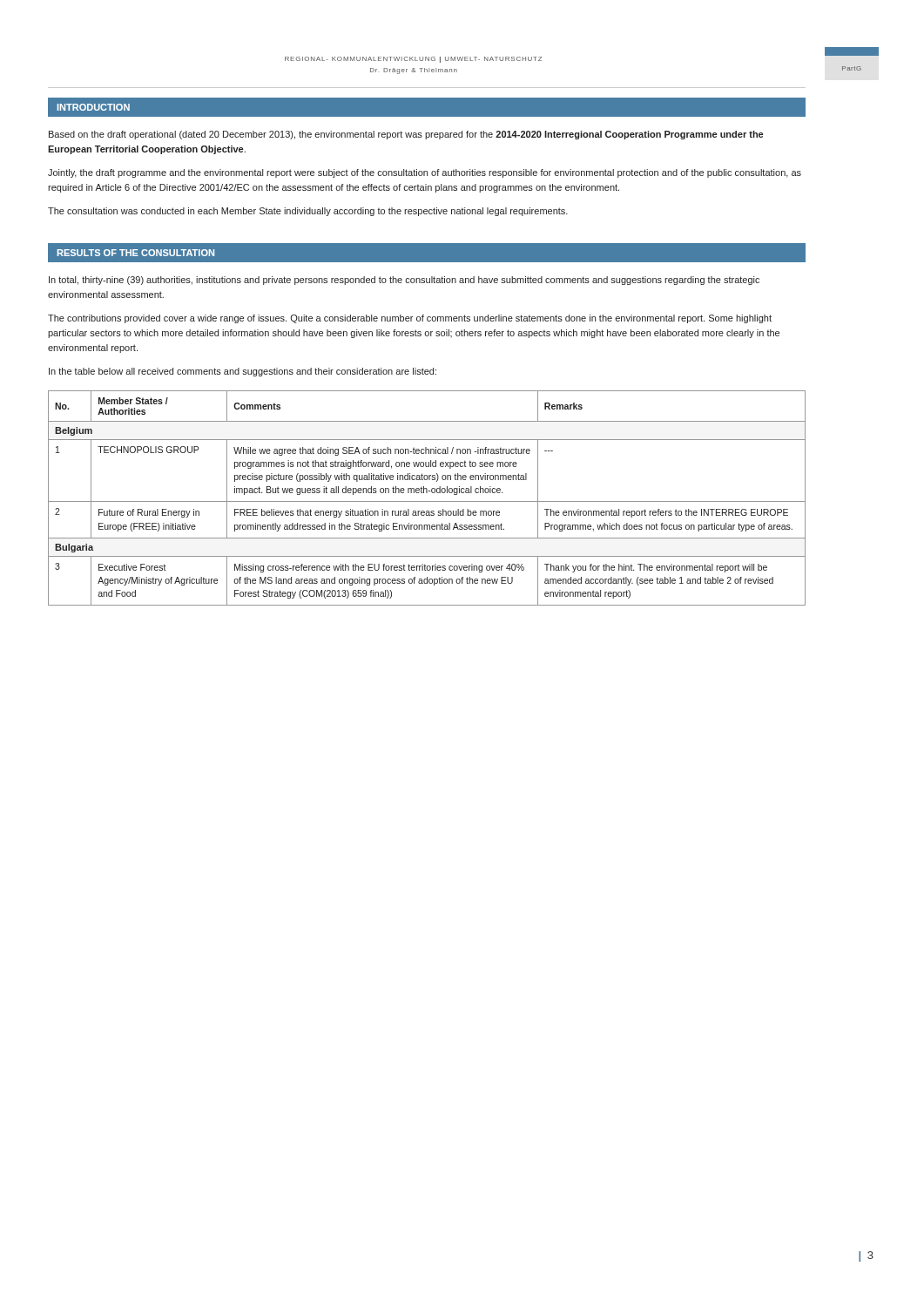Point to the block starting "Based on the draft operational"

tap(406, 142)
